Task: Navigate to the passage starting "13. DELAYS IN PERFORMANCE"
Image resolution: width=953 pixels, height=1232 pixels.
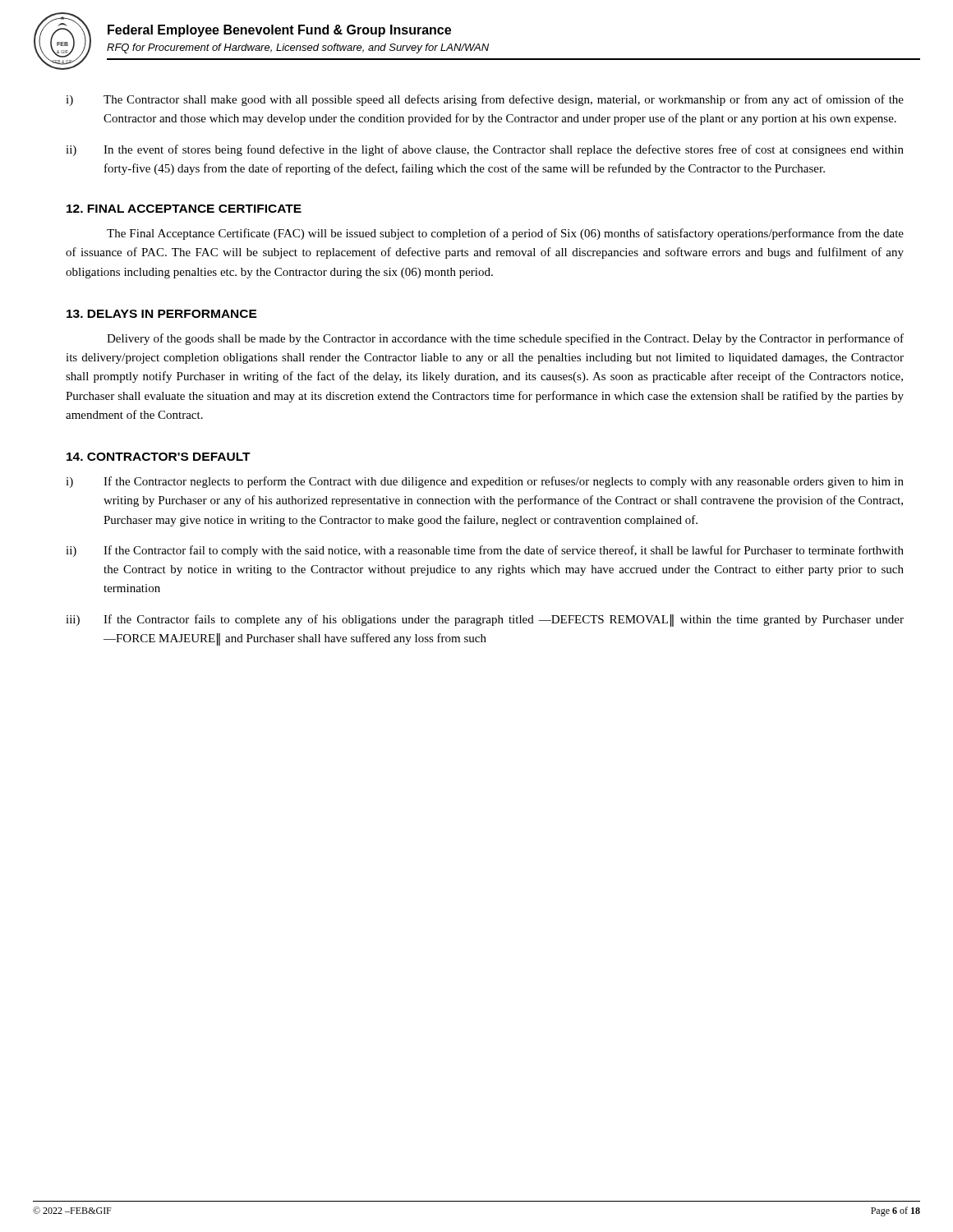Action: click(x=161, y=313)
